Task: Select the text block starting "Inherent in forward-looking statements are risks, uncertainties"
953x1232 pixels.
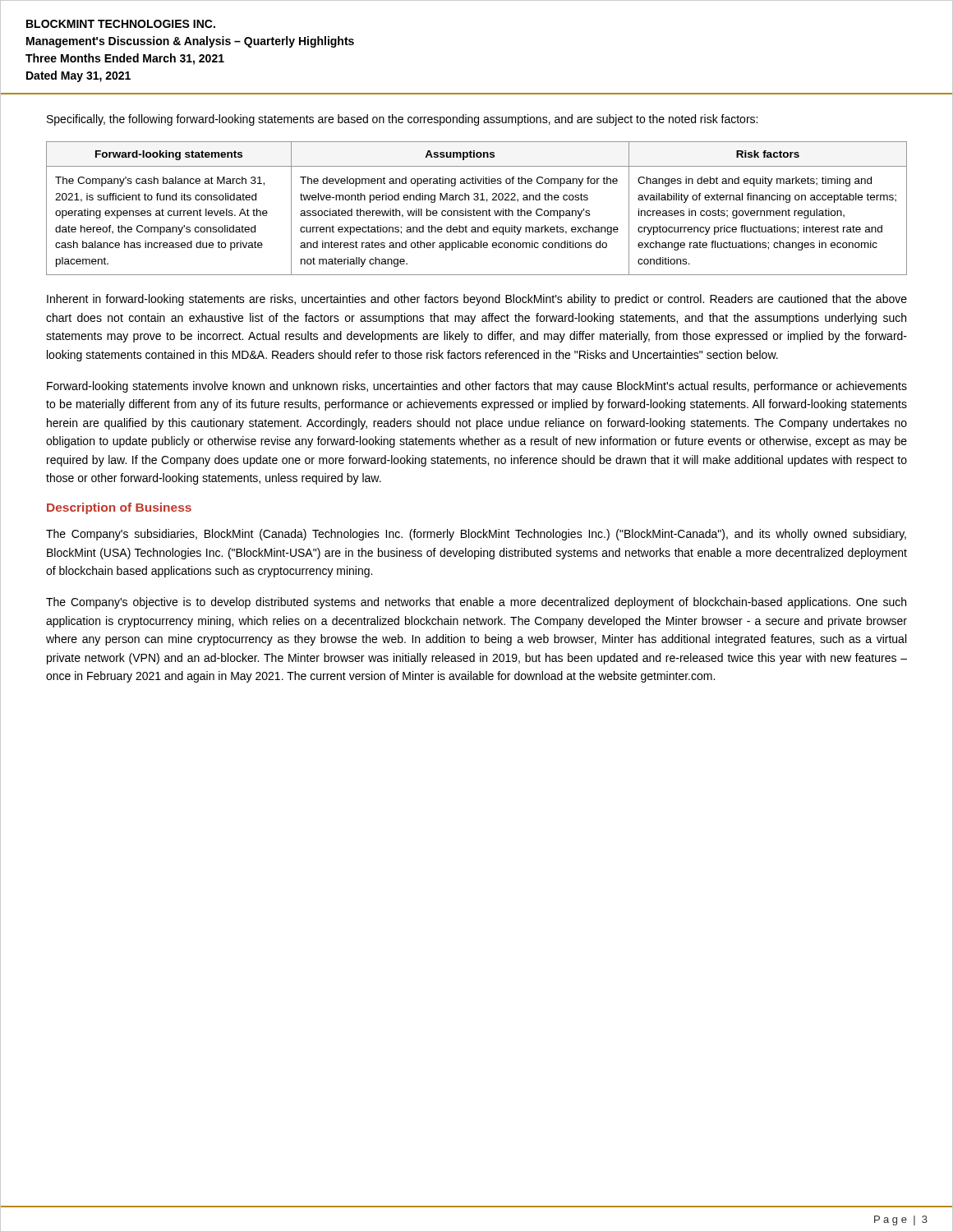Action: point(476,327)
